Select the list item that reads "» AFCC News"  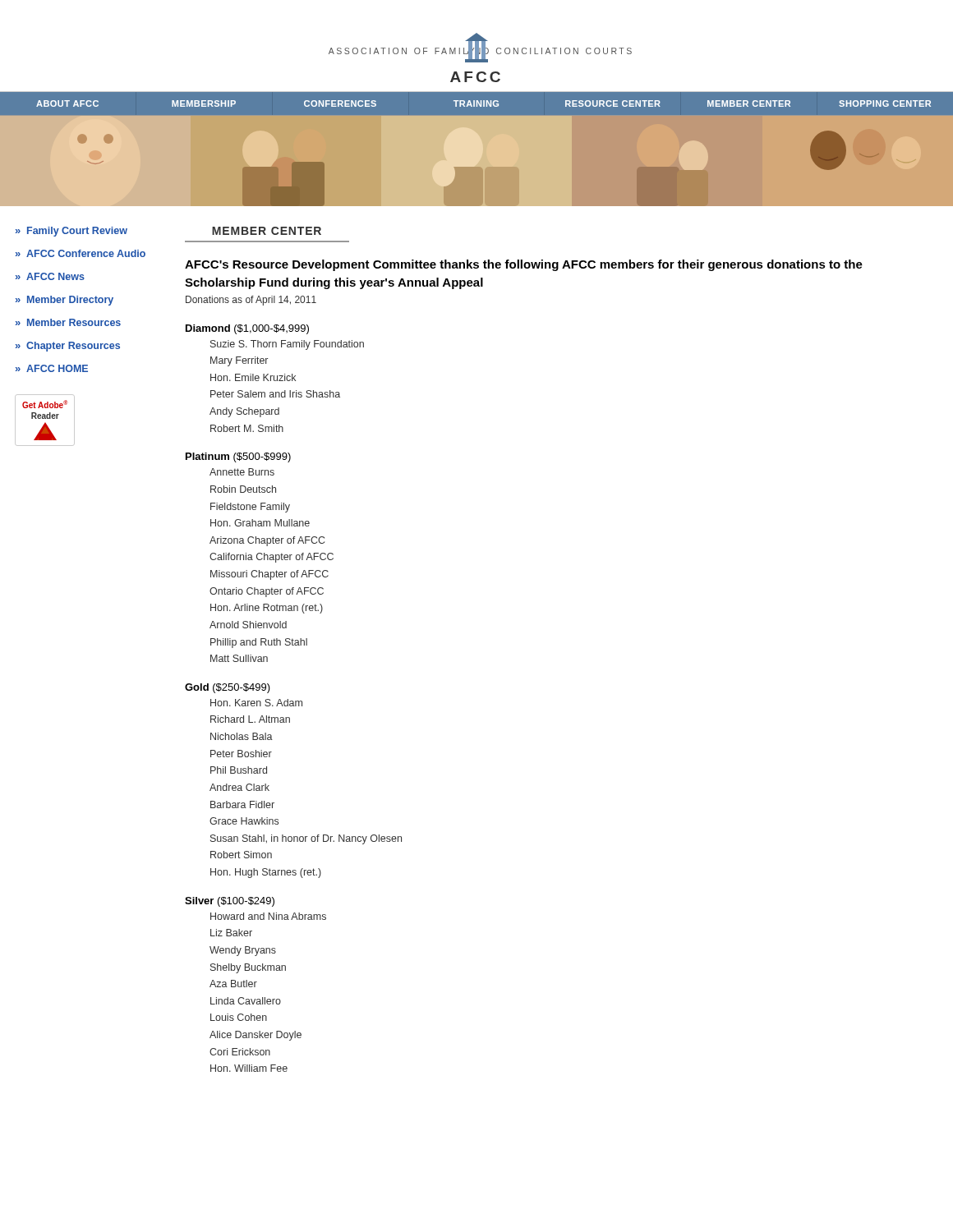pos(50,276)
